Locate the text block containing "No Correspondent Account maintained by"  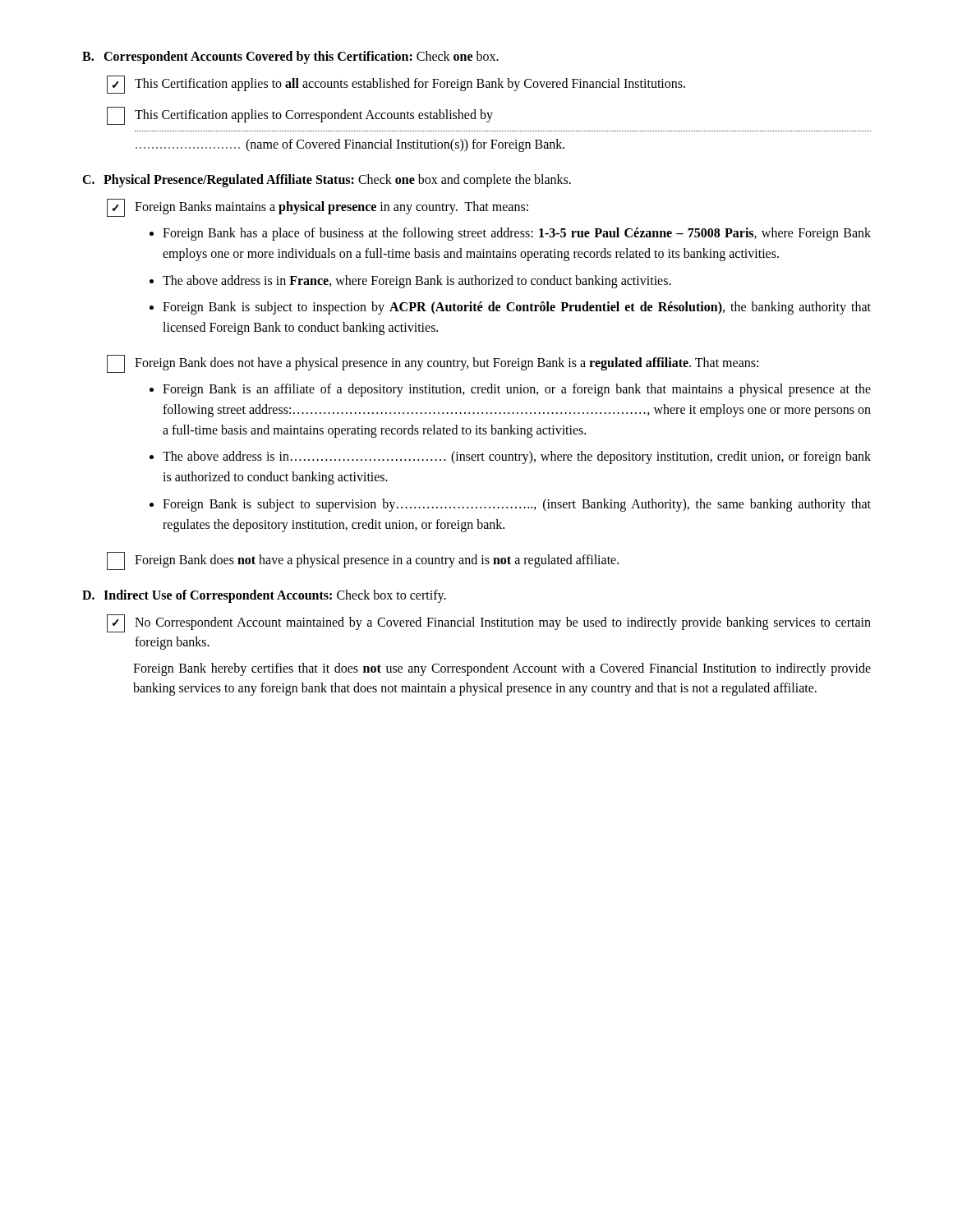click(503, 632)
